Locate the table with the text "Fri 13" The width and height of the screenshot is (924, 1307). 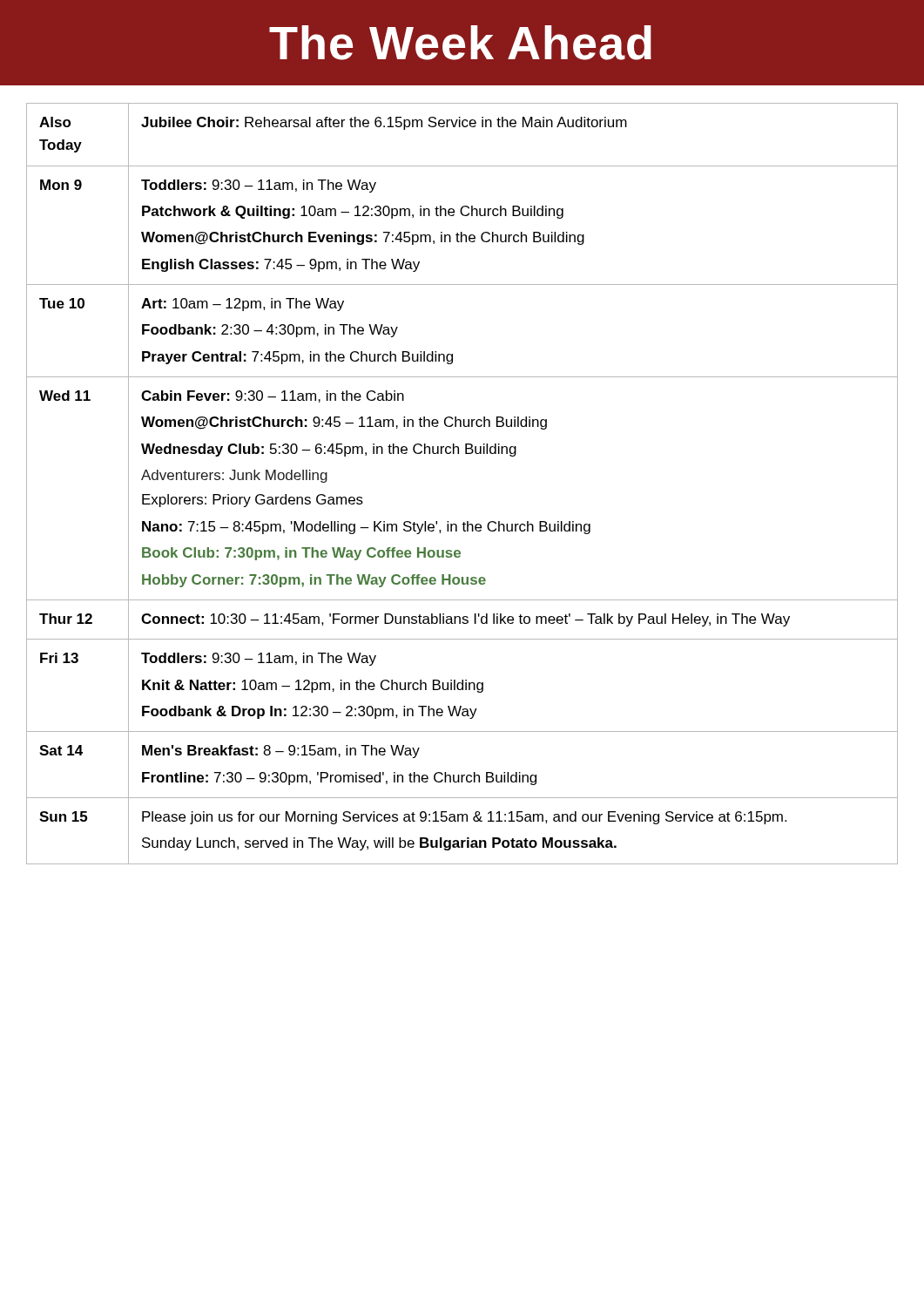(x=462, y=483)
